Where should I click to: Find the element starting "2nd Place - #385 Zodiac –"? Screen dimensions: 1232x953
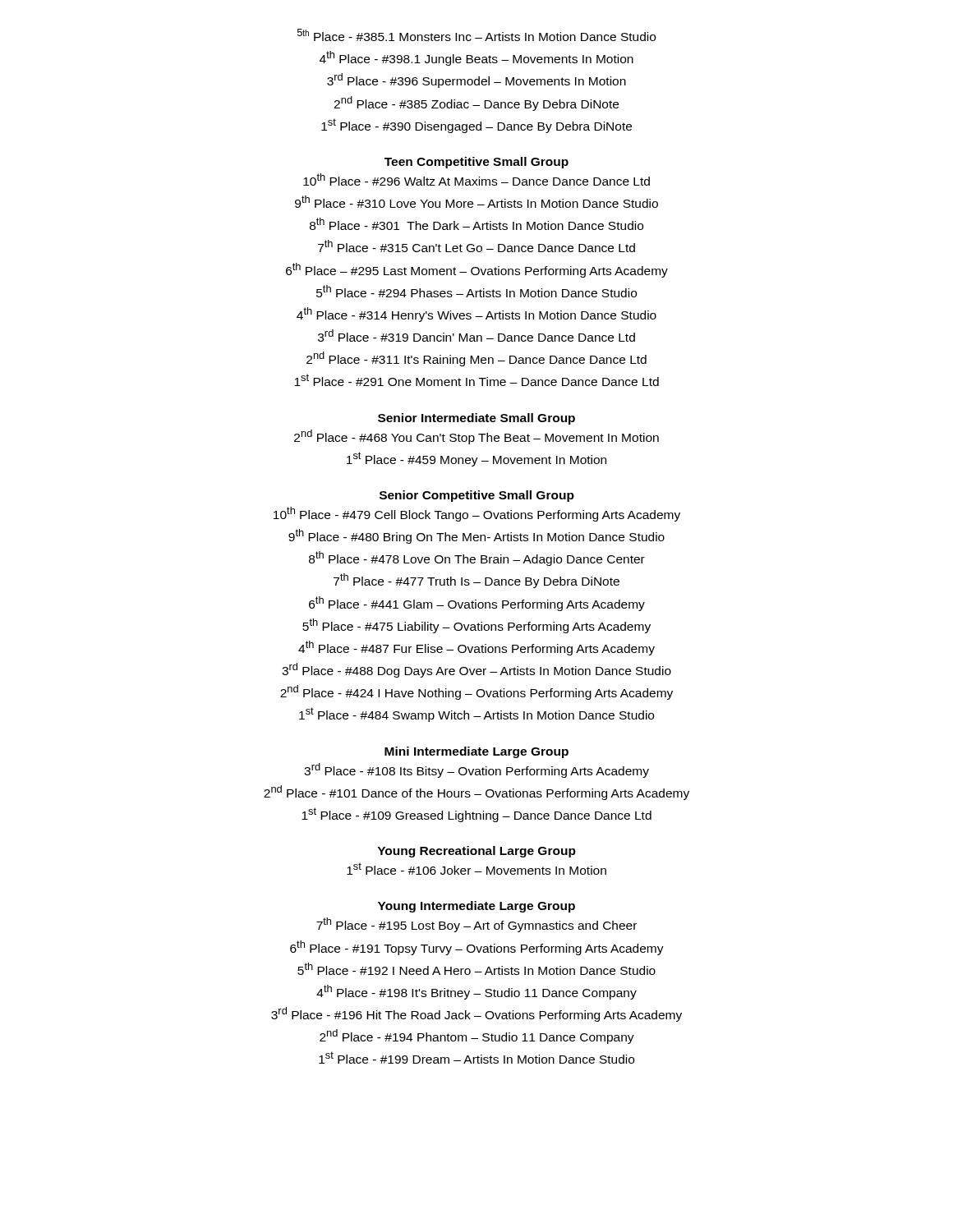coord(476,103)
